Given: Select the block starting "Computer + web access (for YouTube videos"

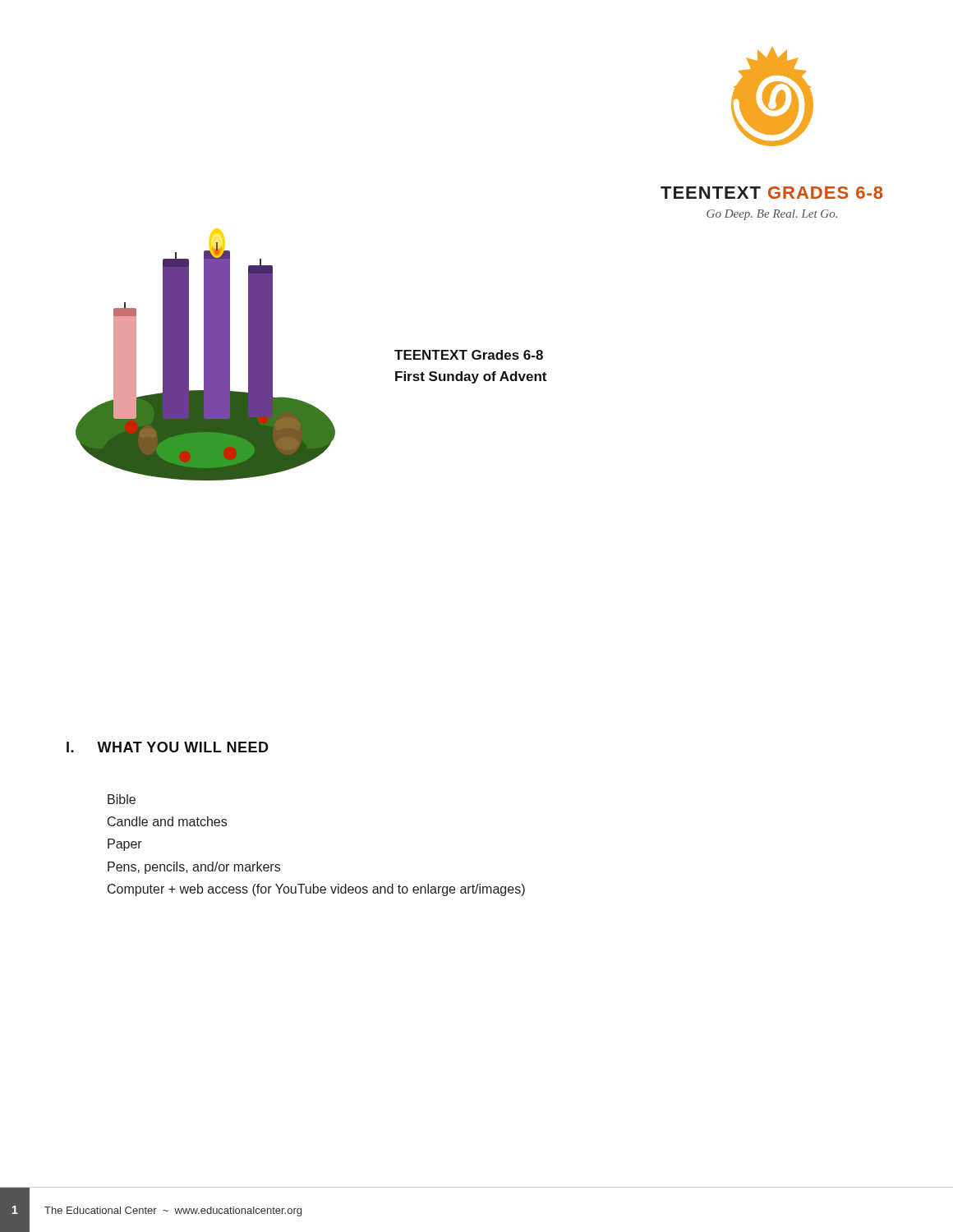Looking at the screenshot, I should point(316,889).
